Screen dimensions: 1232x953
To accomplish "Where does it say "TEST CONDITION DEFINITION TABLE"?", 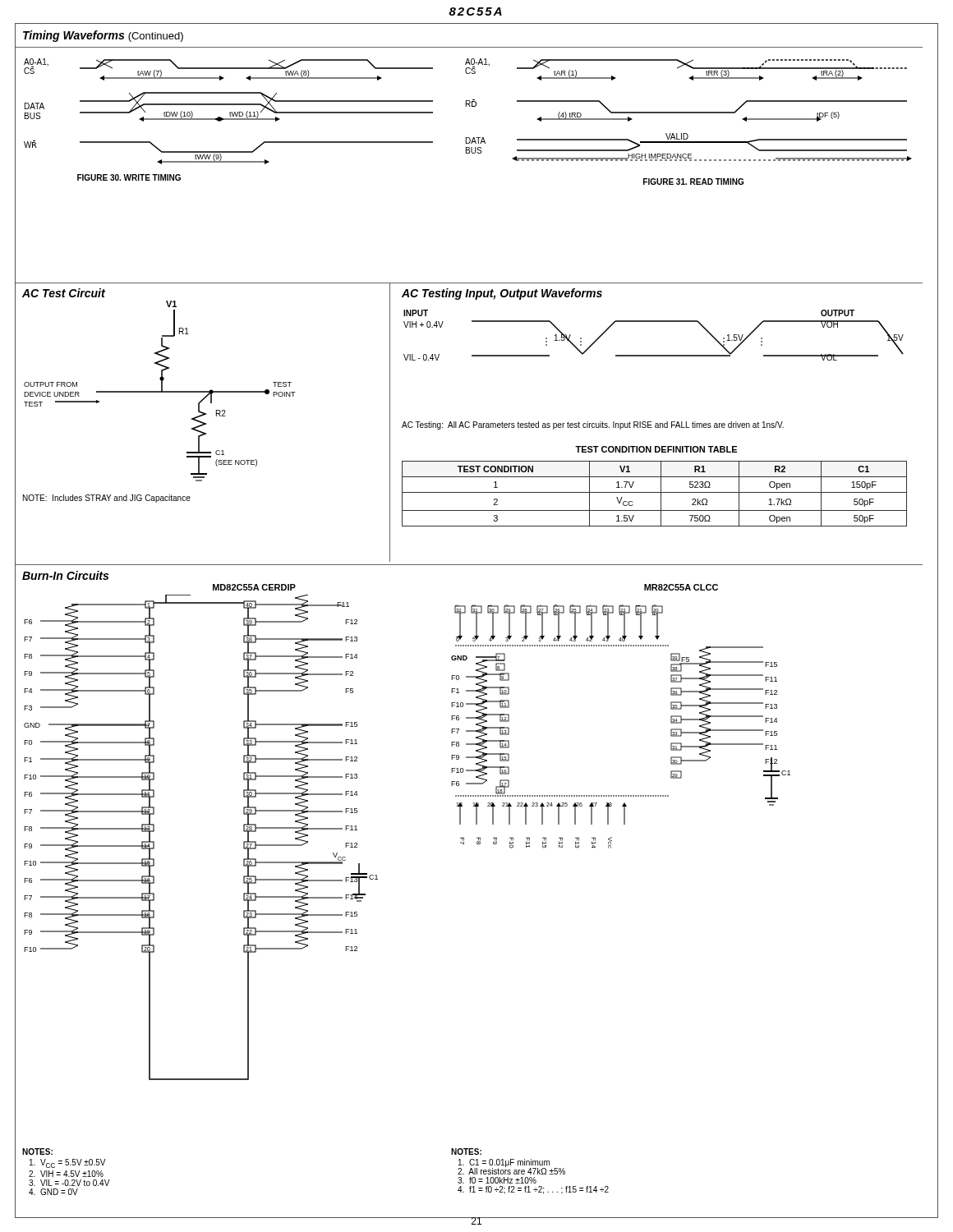I will point(656,449).
